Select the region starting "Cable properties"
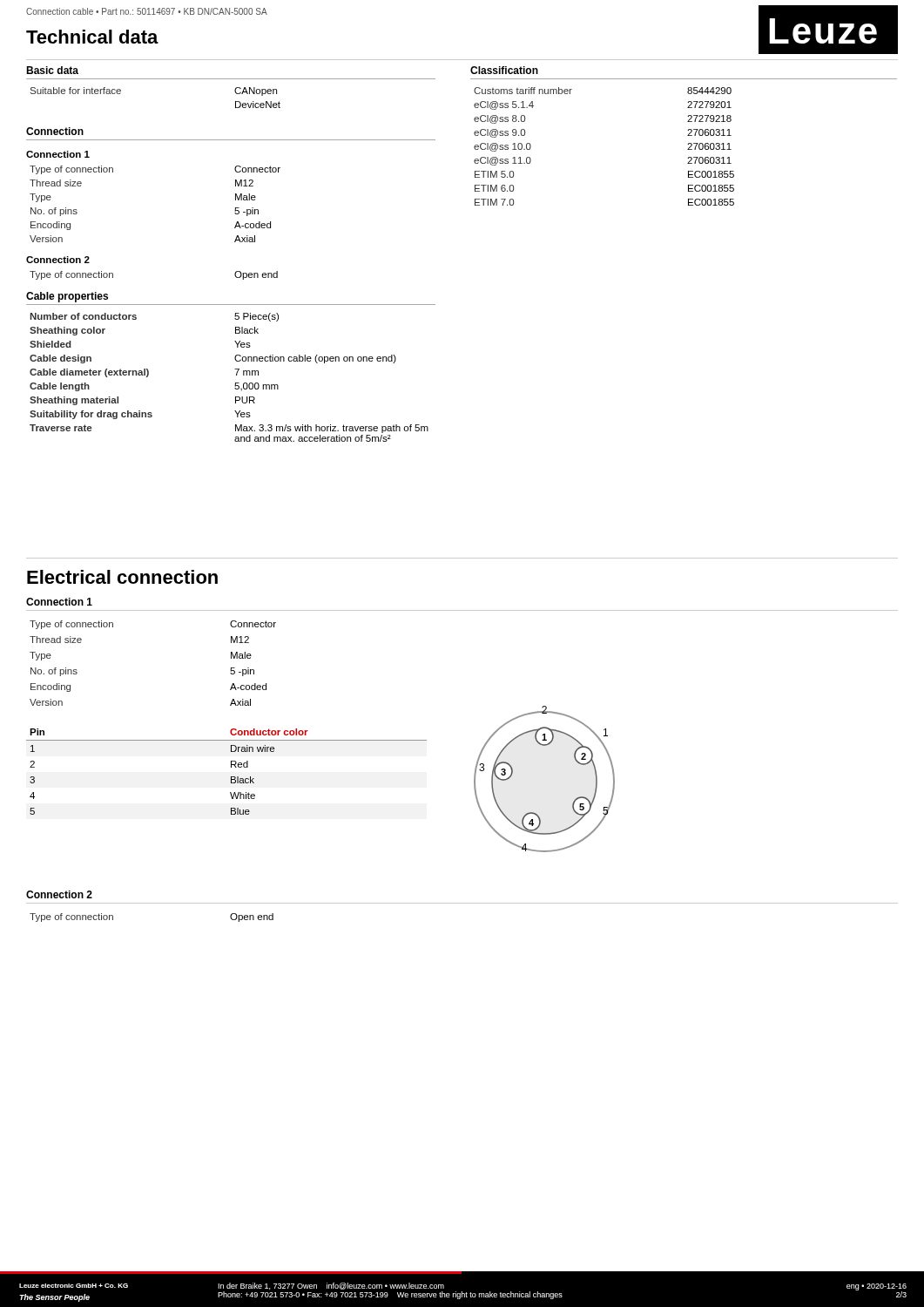Screen dimensions: 1307x924 pyautogui.click(x=67, y=296)
